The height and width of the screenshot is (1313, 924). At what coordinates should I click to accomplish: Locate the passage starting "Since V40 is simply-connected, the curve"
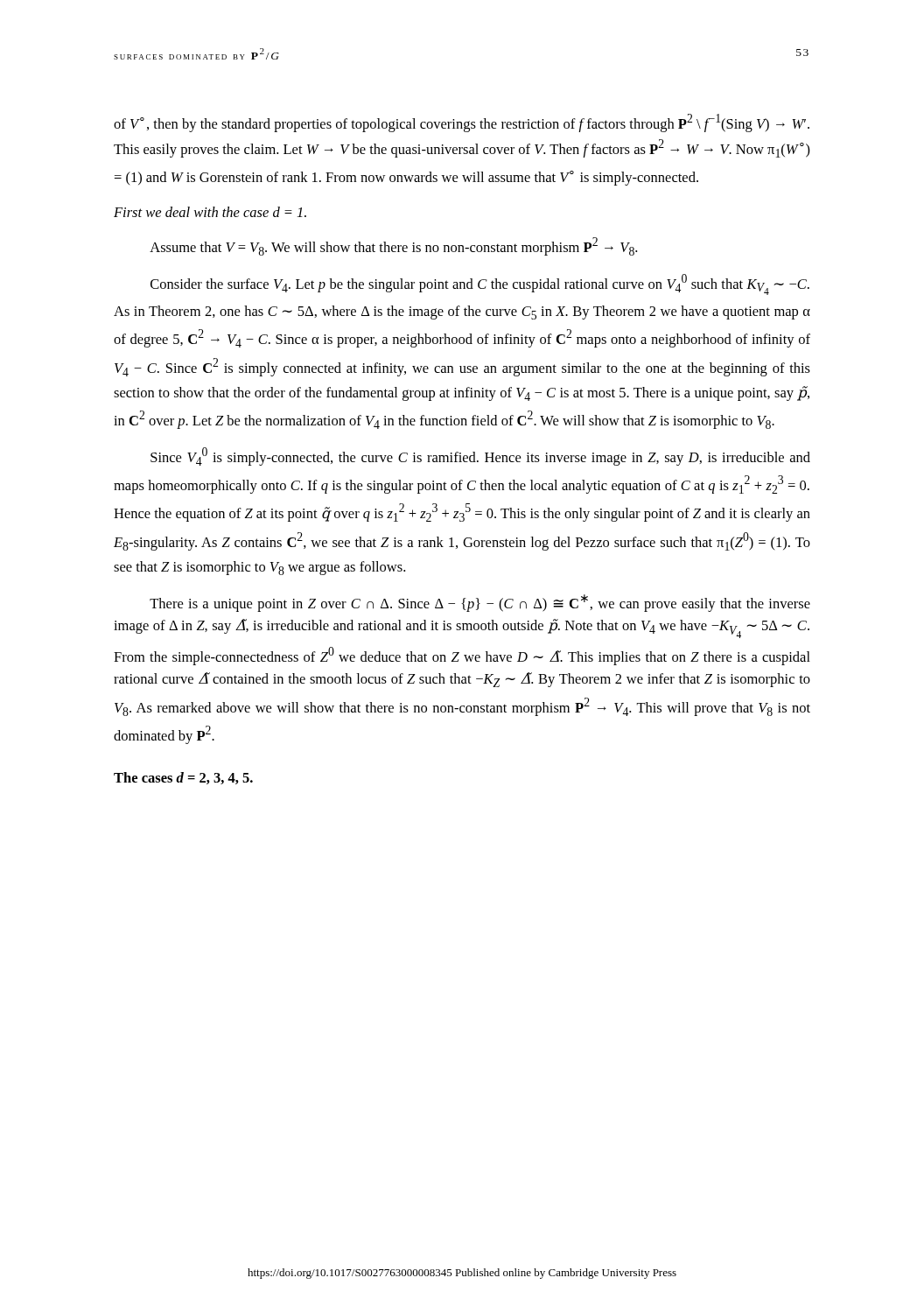[462, 512]
